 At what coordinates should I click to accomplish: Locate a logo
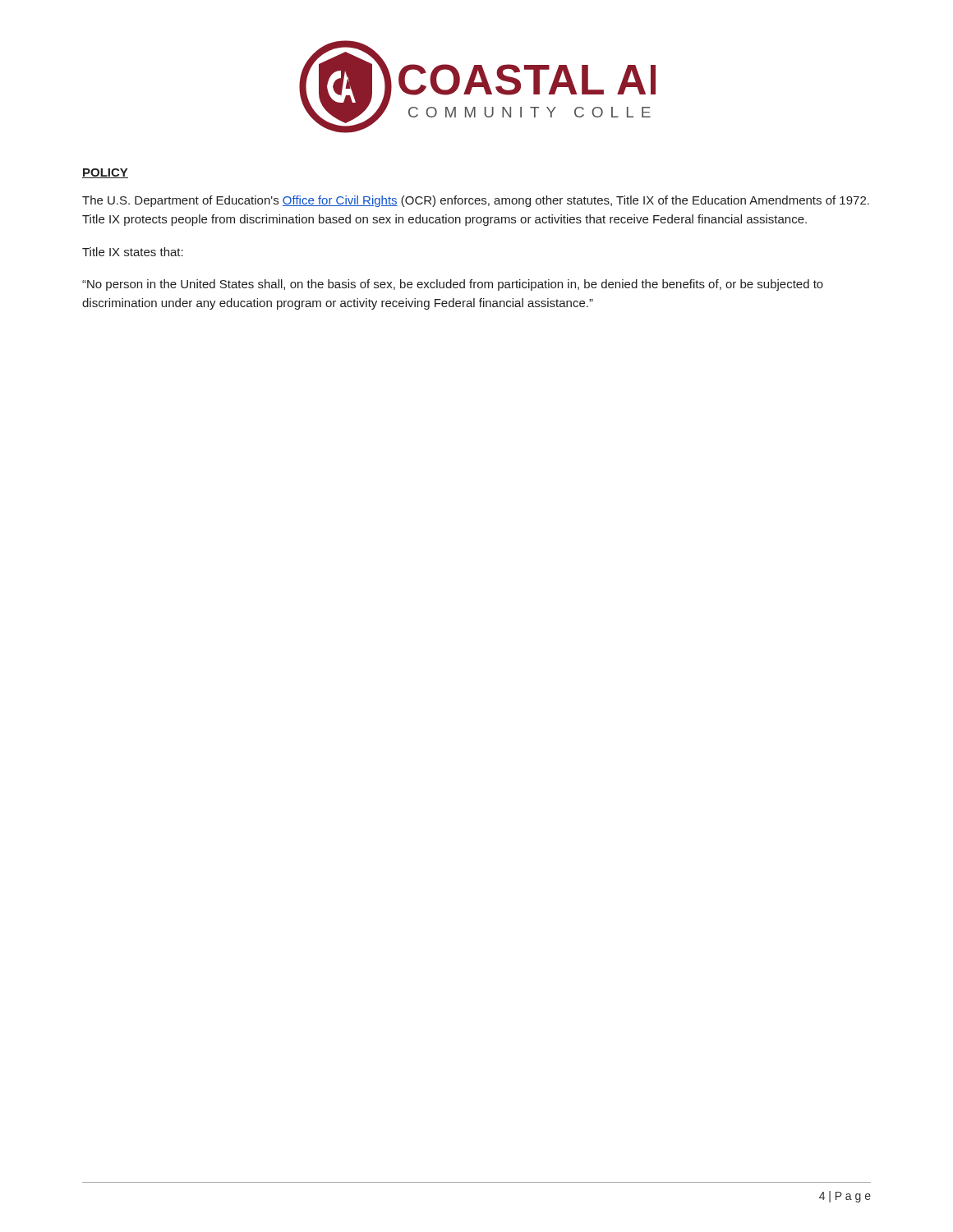tap(476, 78)
